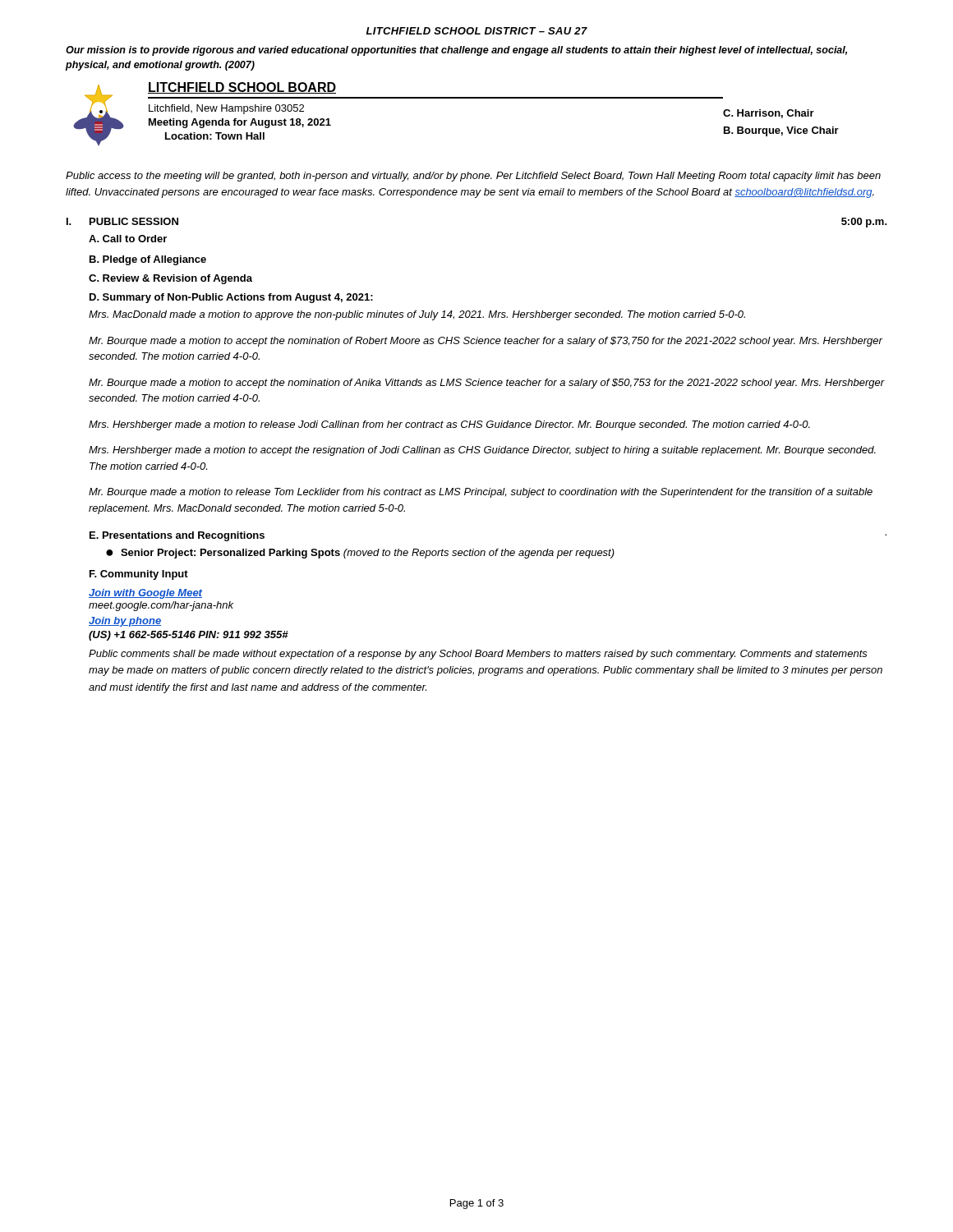Find the block on this page that starts "Public comments shall be made without"

486,670
